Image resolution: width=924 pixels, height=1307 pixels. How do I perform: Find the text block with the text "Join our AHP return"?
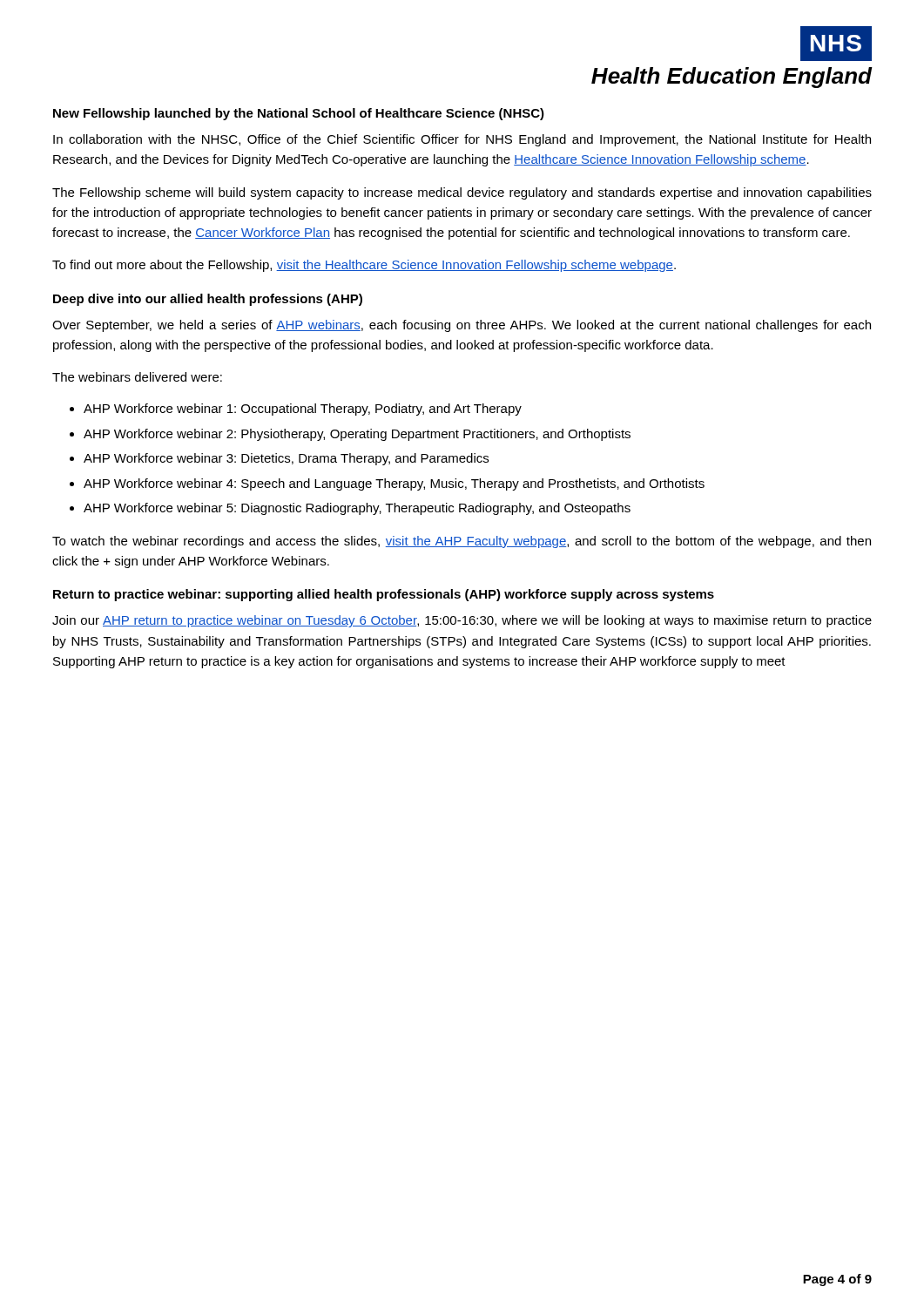tap(462, 640)
